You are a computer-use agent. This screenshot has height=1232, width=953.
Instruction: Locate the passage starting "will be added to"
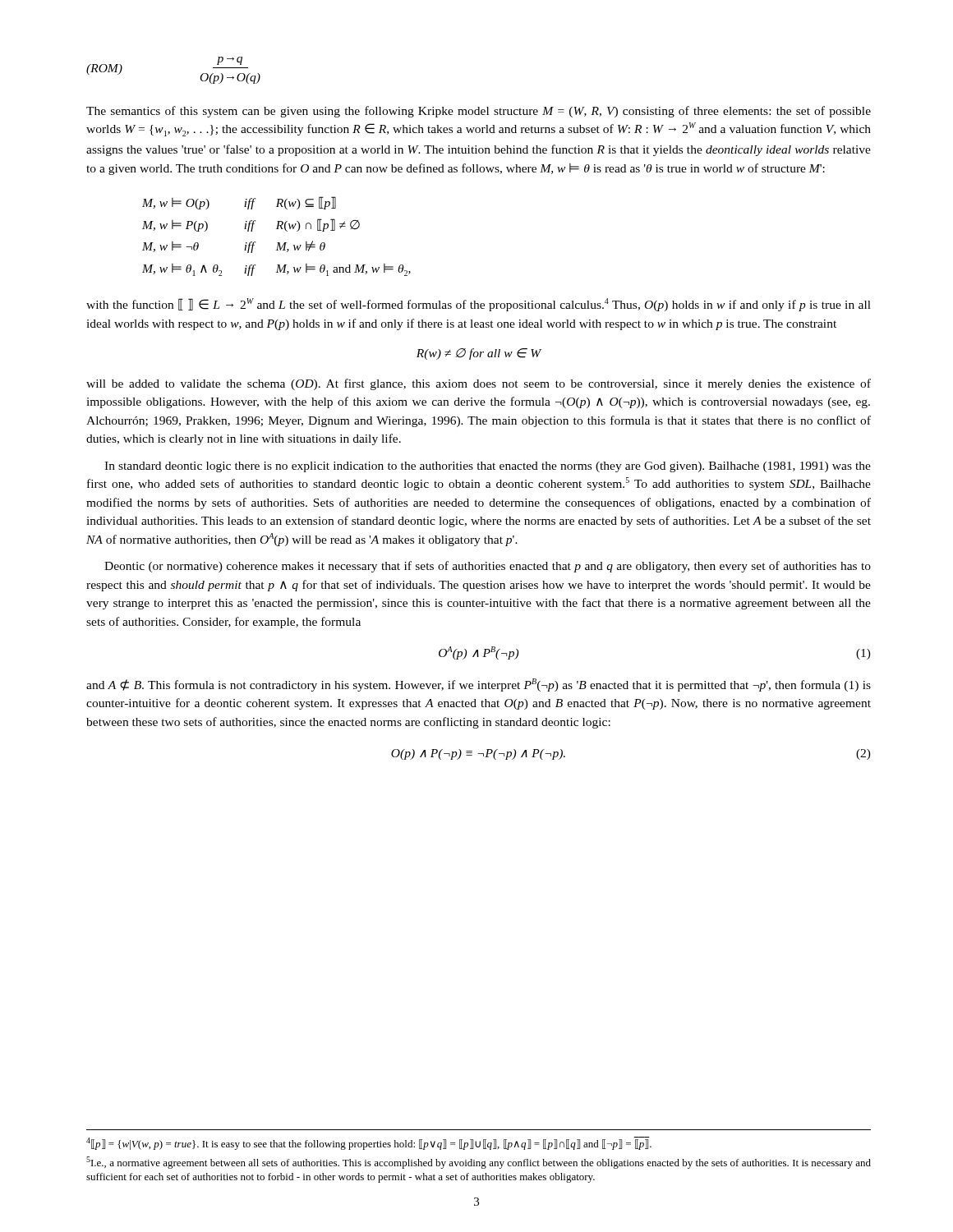tap(479, 411)
